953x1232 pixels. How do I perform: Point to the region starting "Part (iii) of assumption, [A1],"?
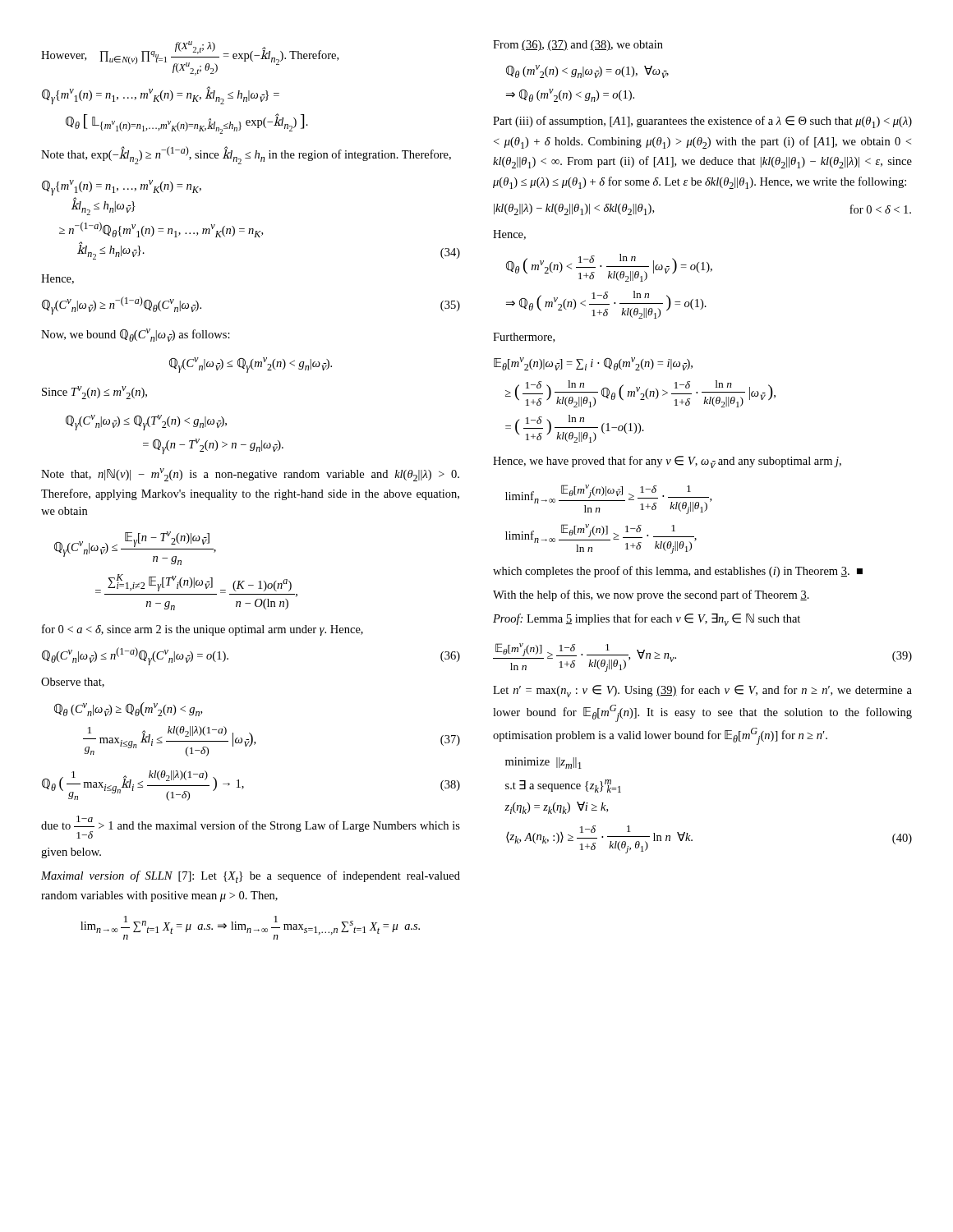click(702, 153)
